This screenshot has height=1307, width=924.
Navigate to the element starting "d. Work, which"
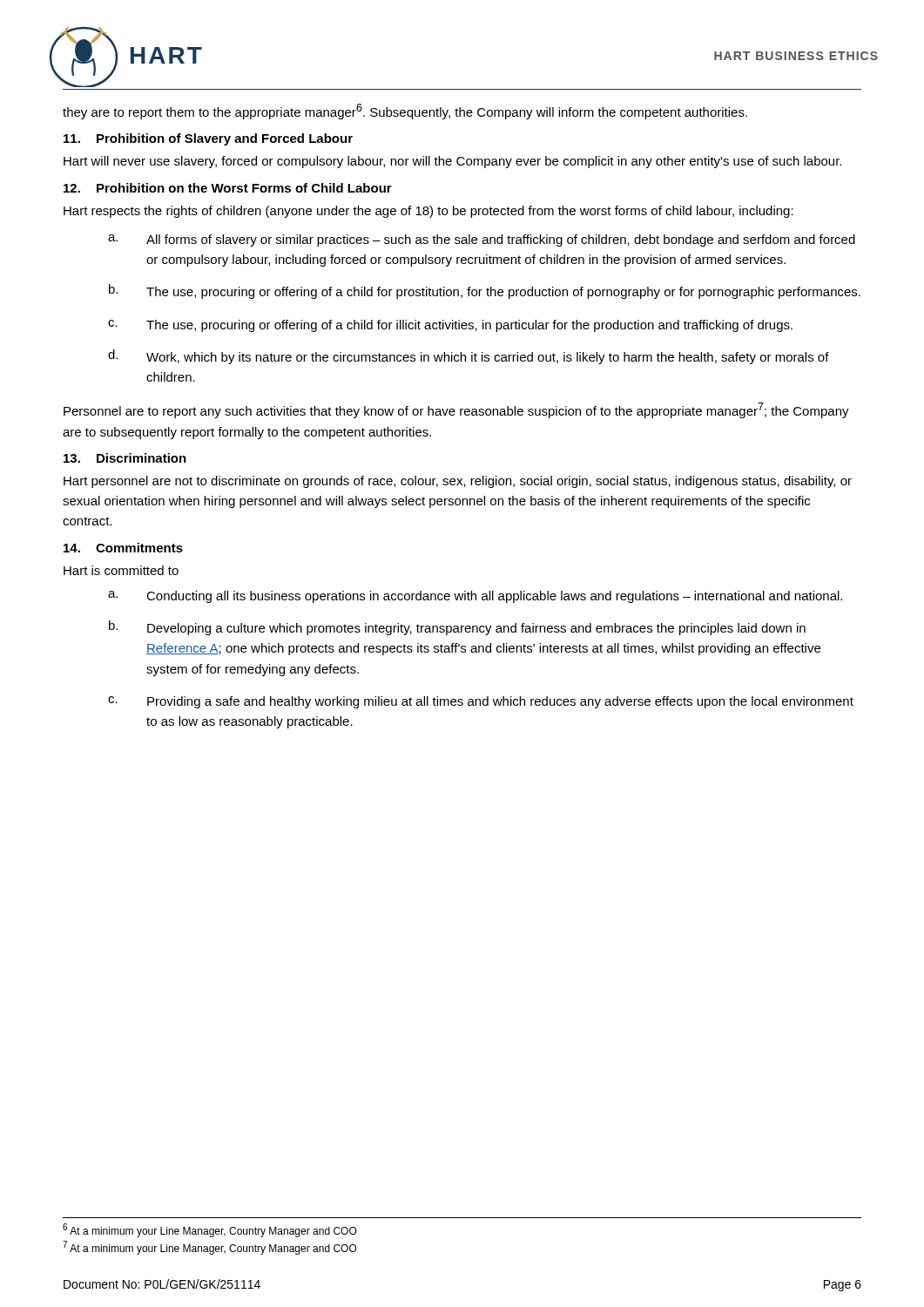[485, 367]
